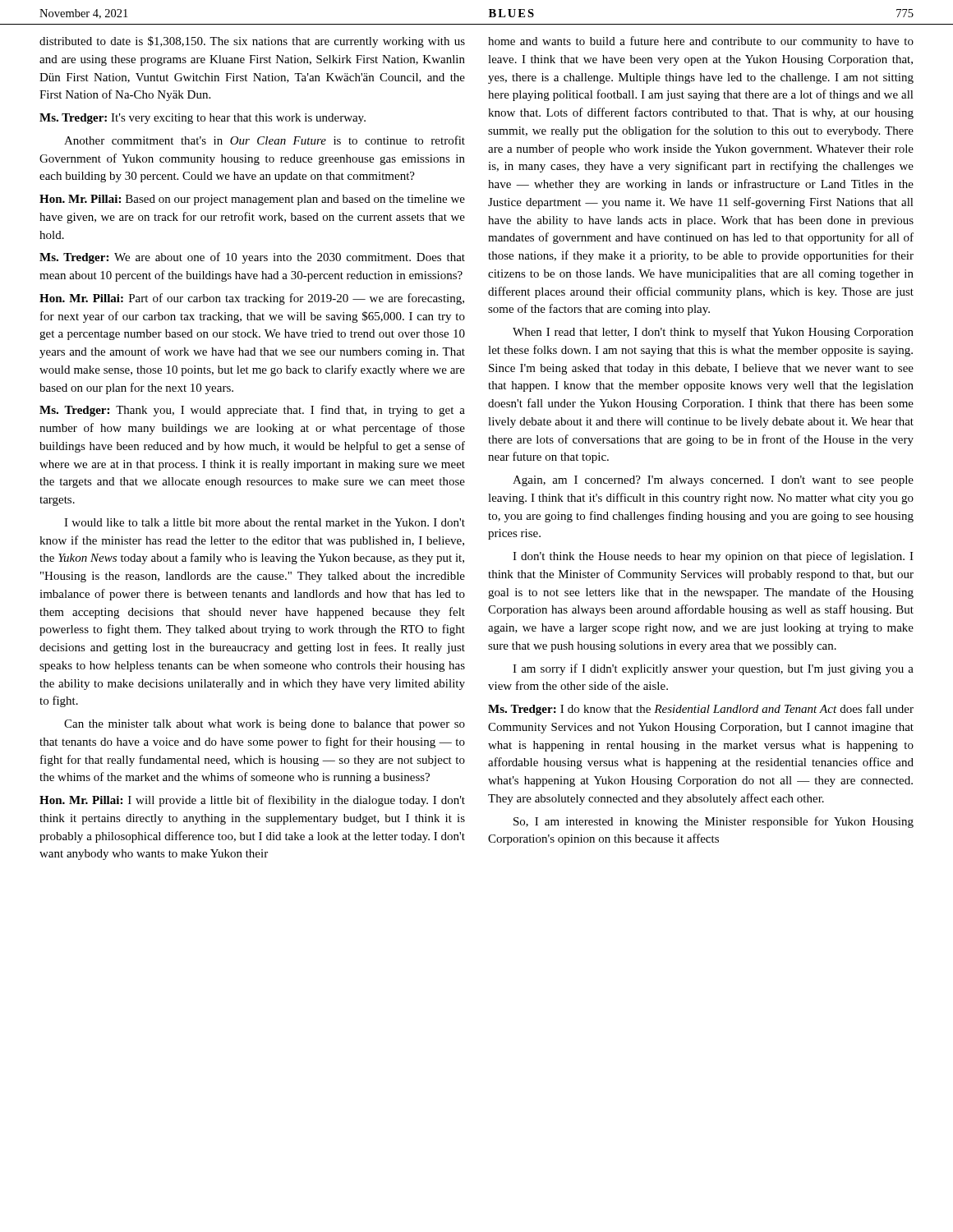Click on the region starting "Again, am I concerned? I'm"
Screen dimensions: 1232x953
[701, 506]
